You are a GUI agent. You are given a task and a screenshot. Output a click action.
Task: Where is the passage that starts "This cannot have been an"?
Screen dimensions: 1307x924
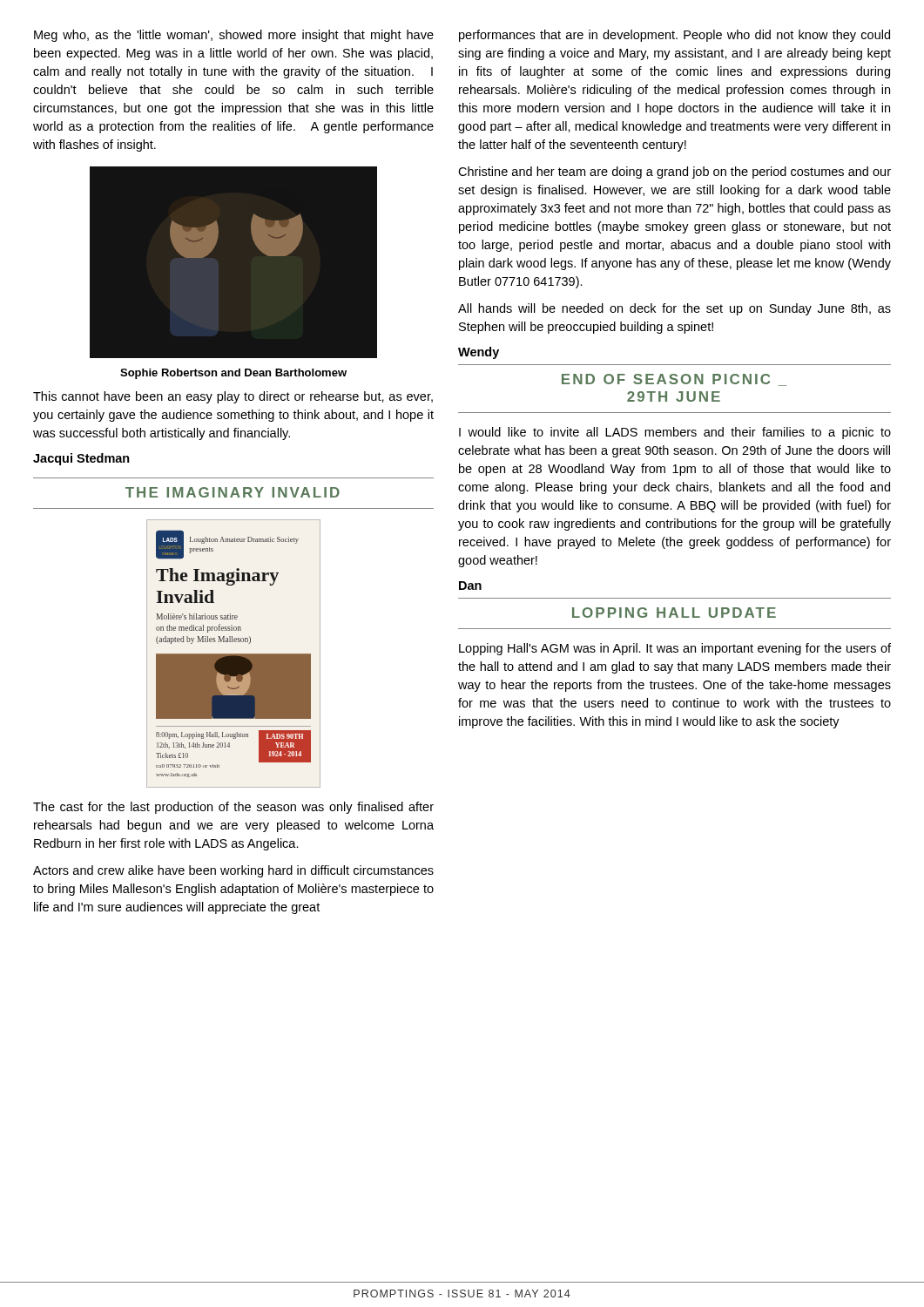233,415
